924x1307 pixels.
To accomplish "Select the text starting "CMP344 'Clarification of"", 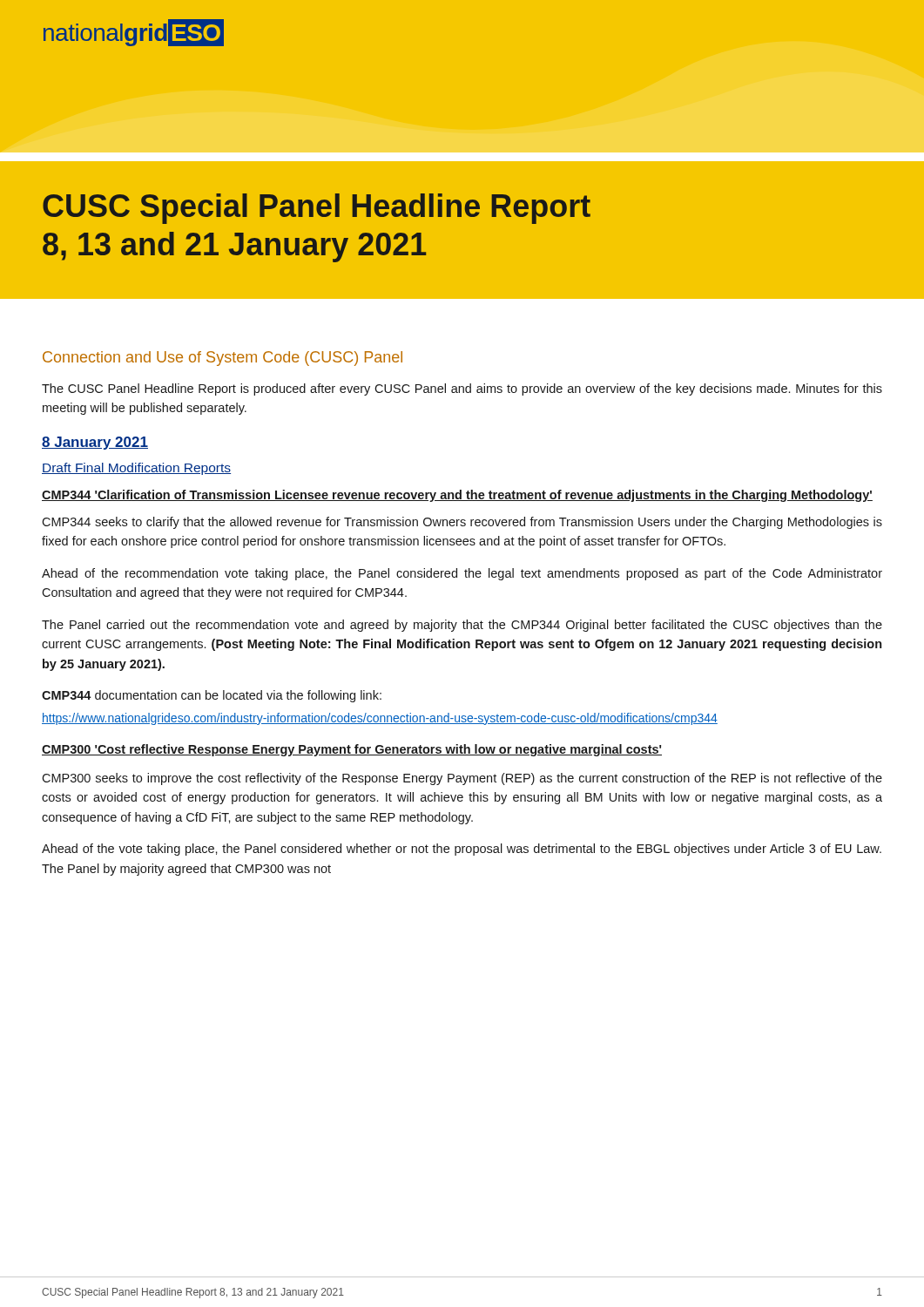I will tap(457, 495).
